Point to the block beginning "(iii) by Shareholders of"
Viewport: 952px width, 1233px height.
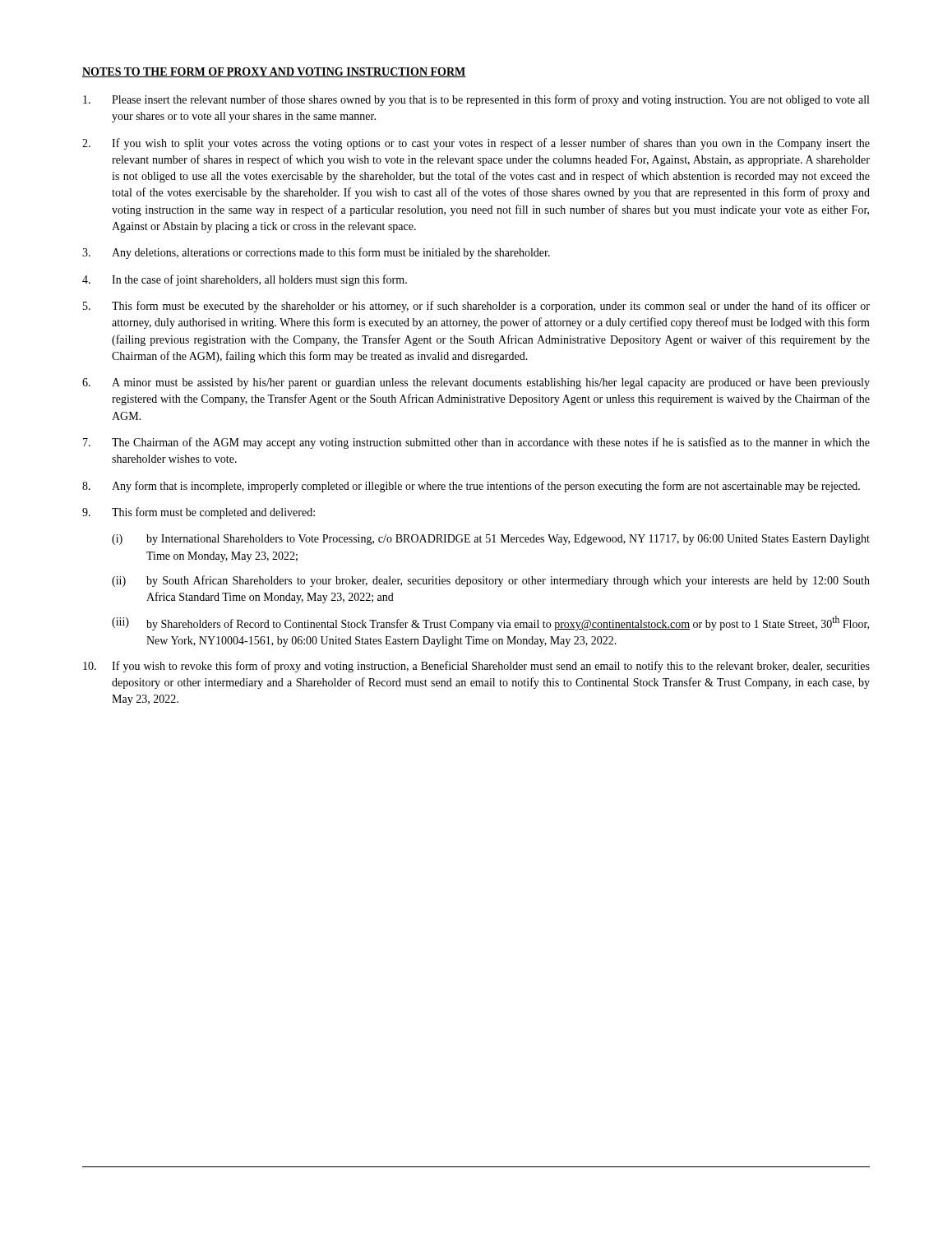tap(491, 632)
